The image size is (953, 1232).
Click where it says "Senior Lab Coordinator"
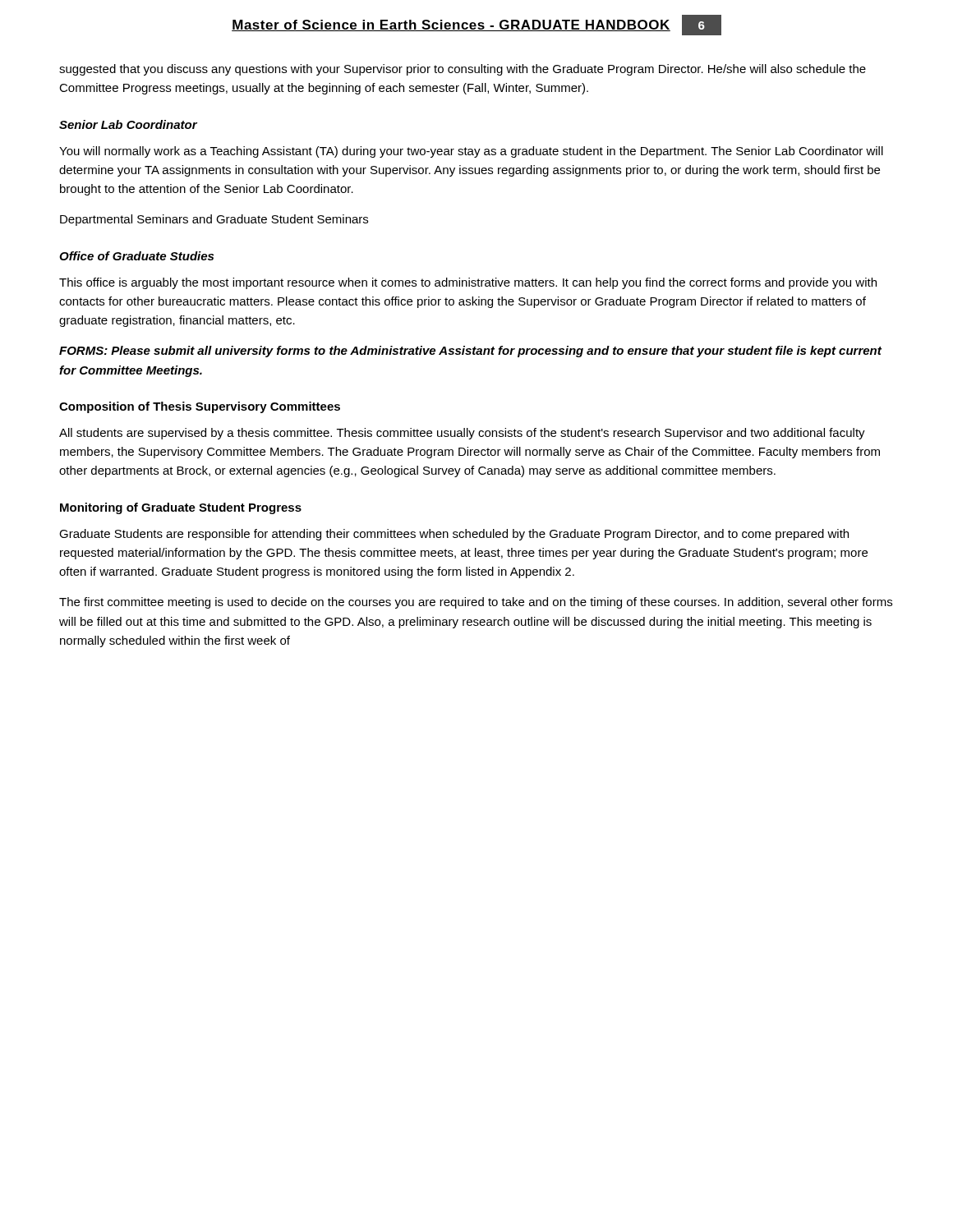[128, 124]
